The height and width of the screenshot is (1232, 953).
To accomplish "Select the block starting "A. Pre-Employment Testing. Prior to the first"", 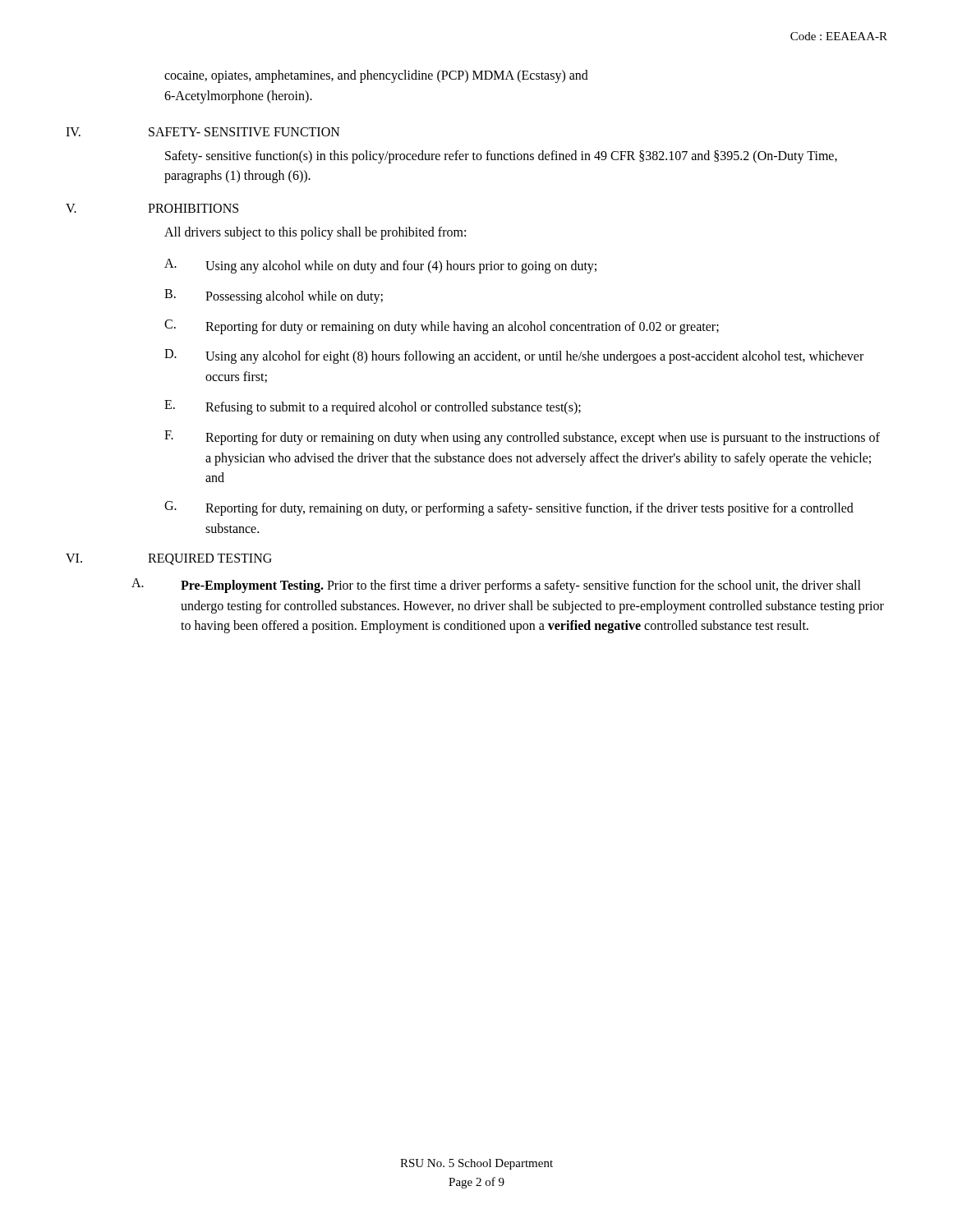I will click(509, 606).
